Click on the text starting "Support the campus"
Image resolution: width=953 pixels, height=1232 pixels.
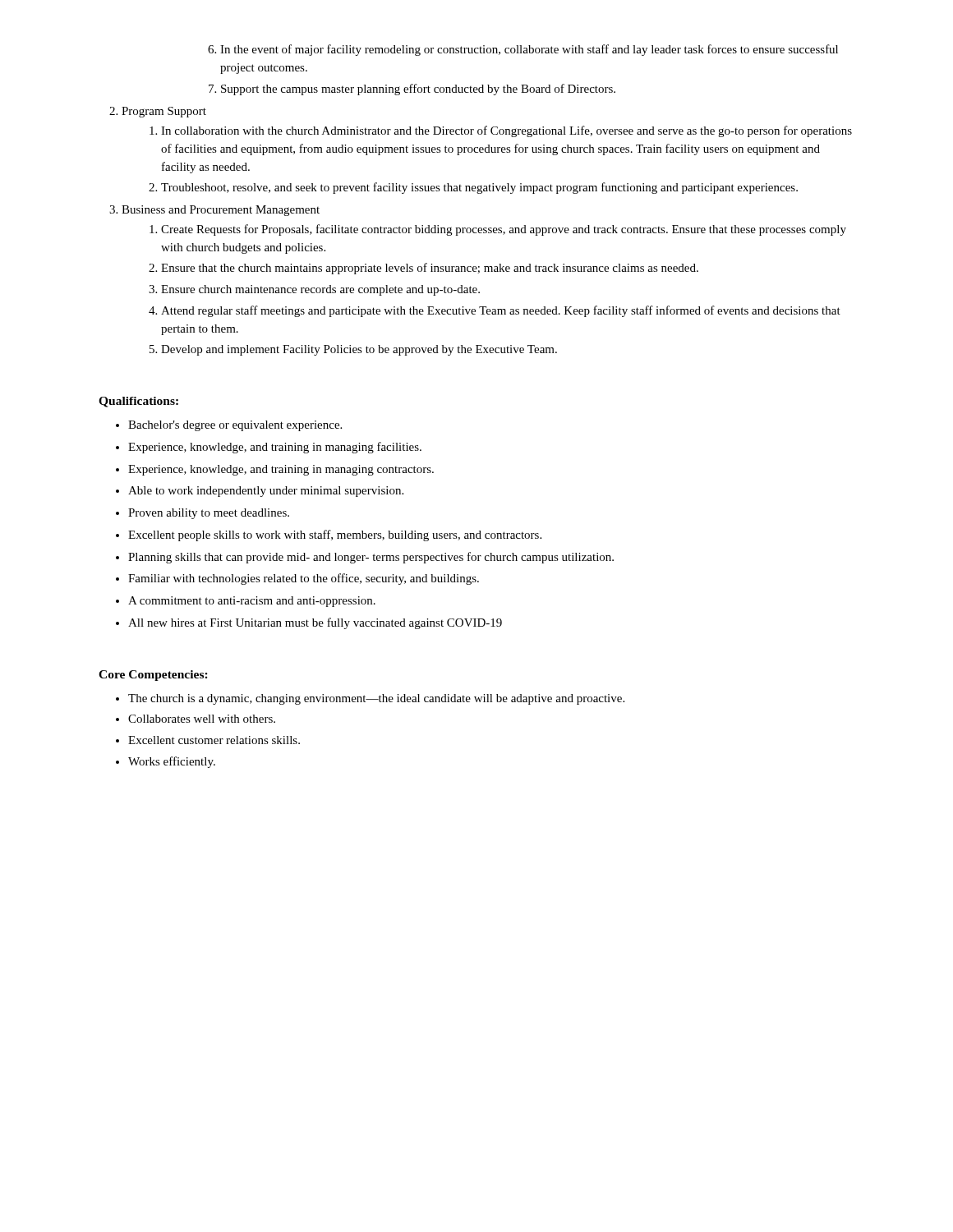[x=418, y=88]
